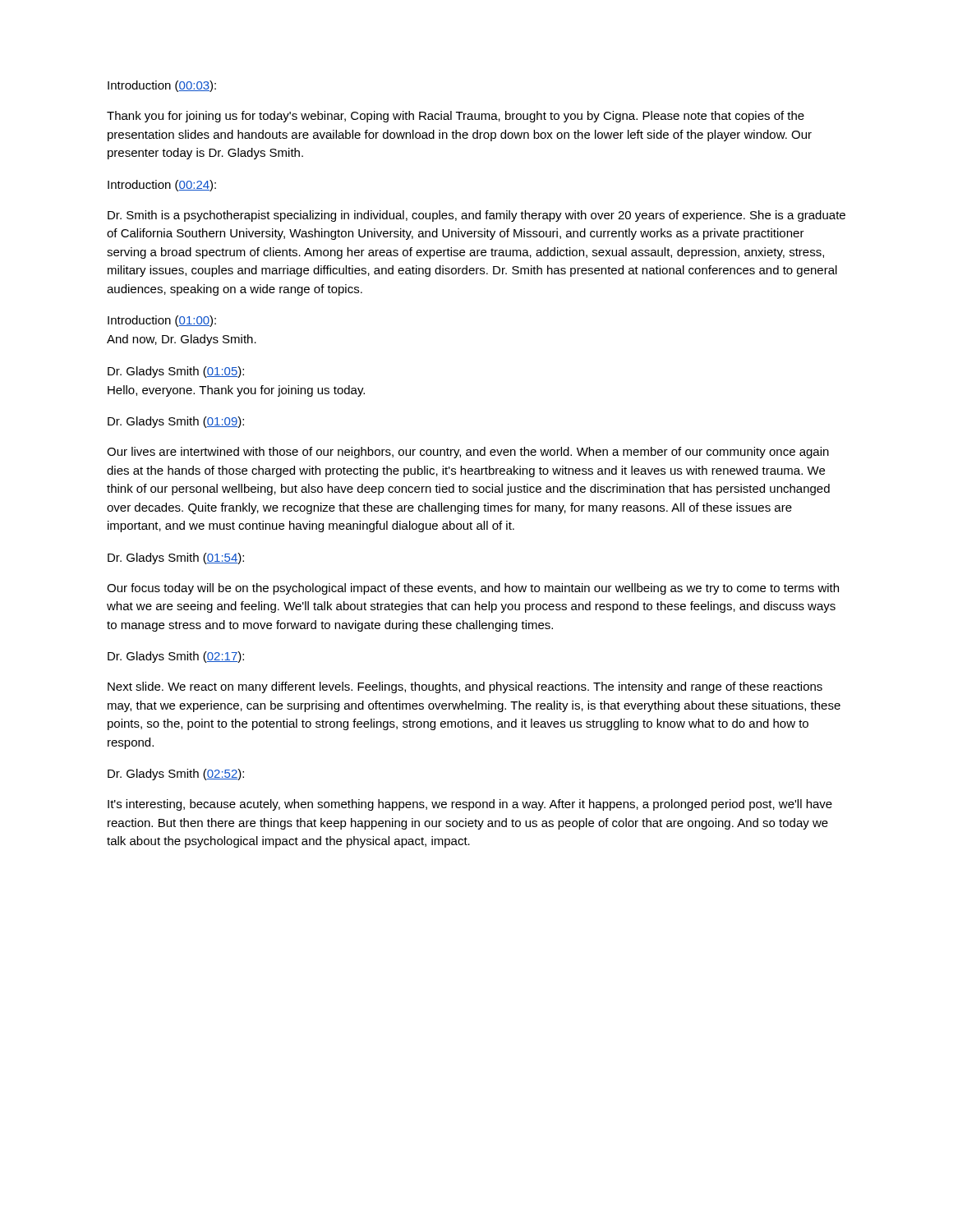Screen dimensions: 1232x953
Task: Find the block on this page that starts "Dr. Gladys Smith (01:05): Hello, everyone."
Action: (x=176, y=372)
